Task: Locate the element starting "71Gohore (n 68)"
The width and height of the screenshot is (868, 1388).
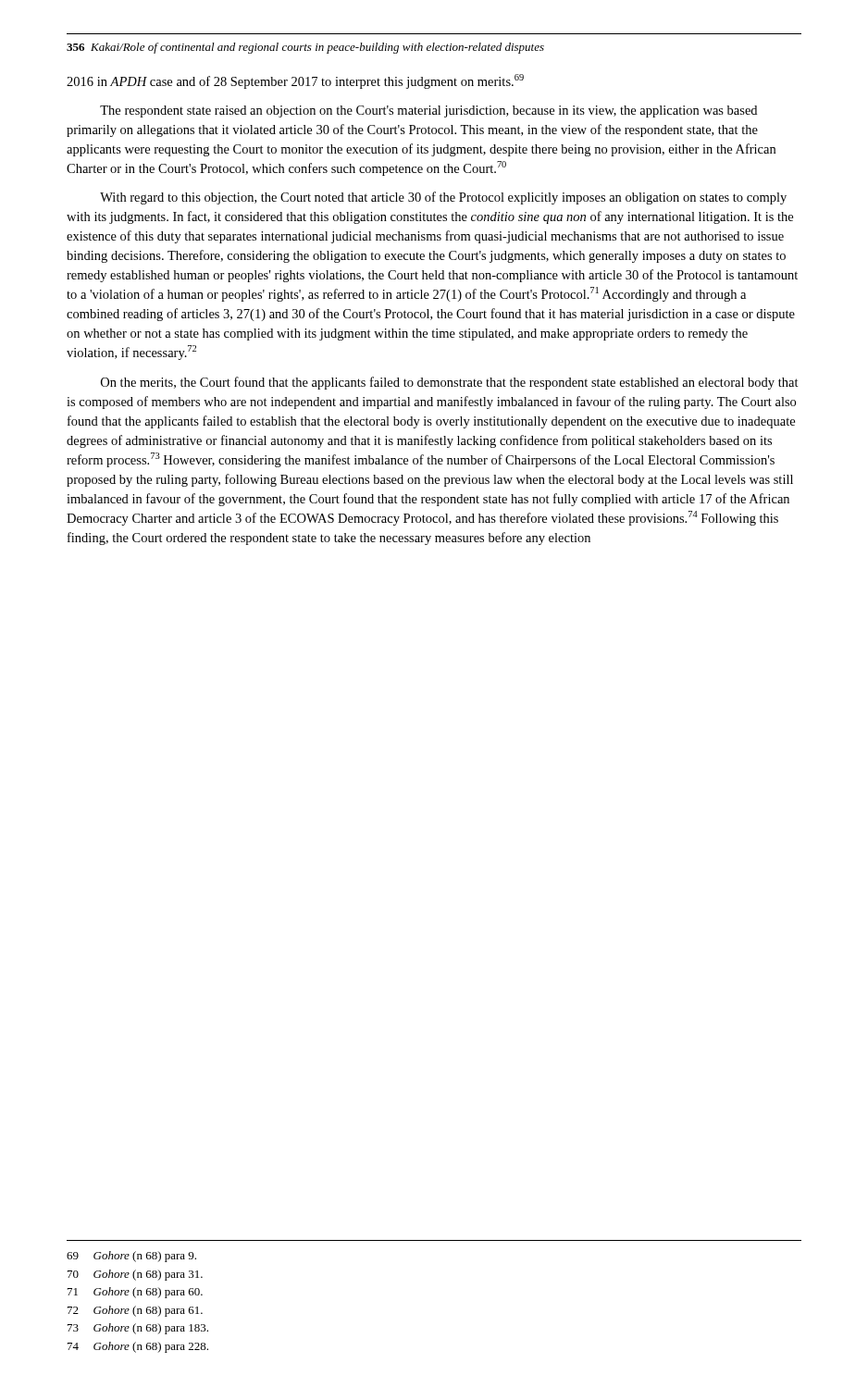Action: tap(135, 1292)
